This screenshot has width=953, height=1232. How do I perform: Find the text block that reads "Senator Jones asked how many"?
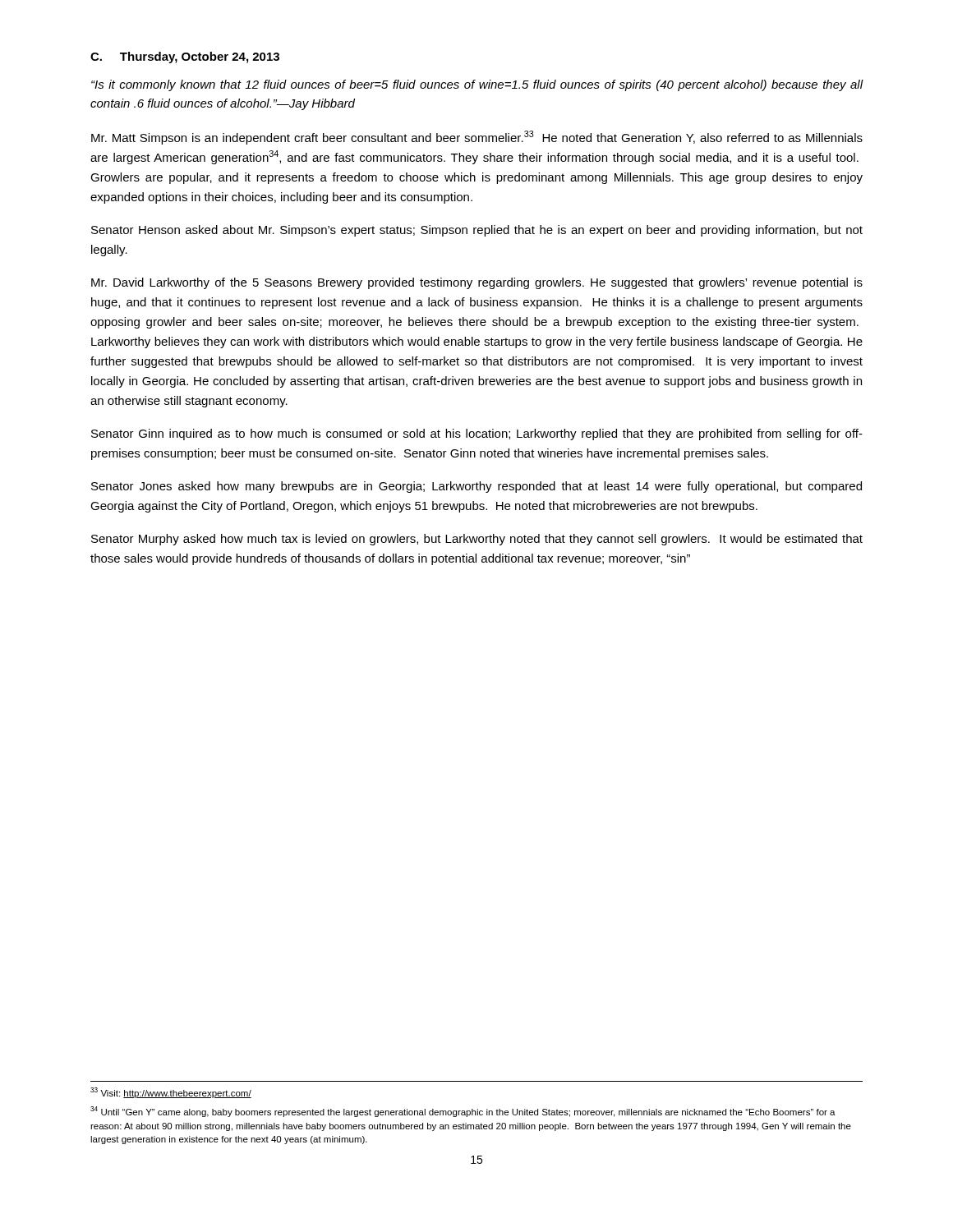(x=476, y=495)
